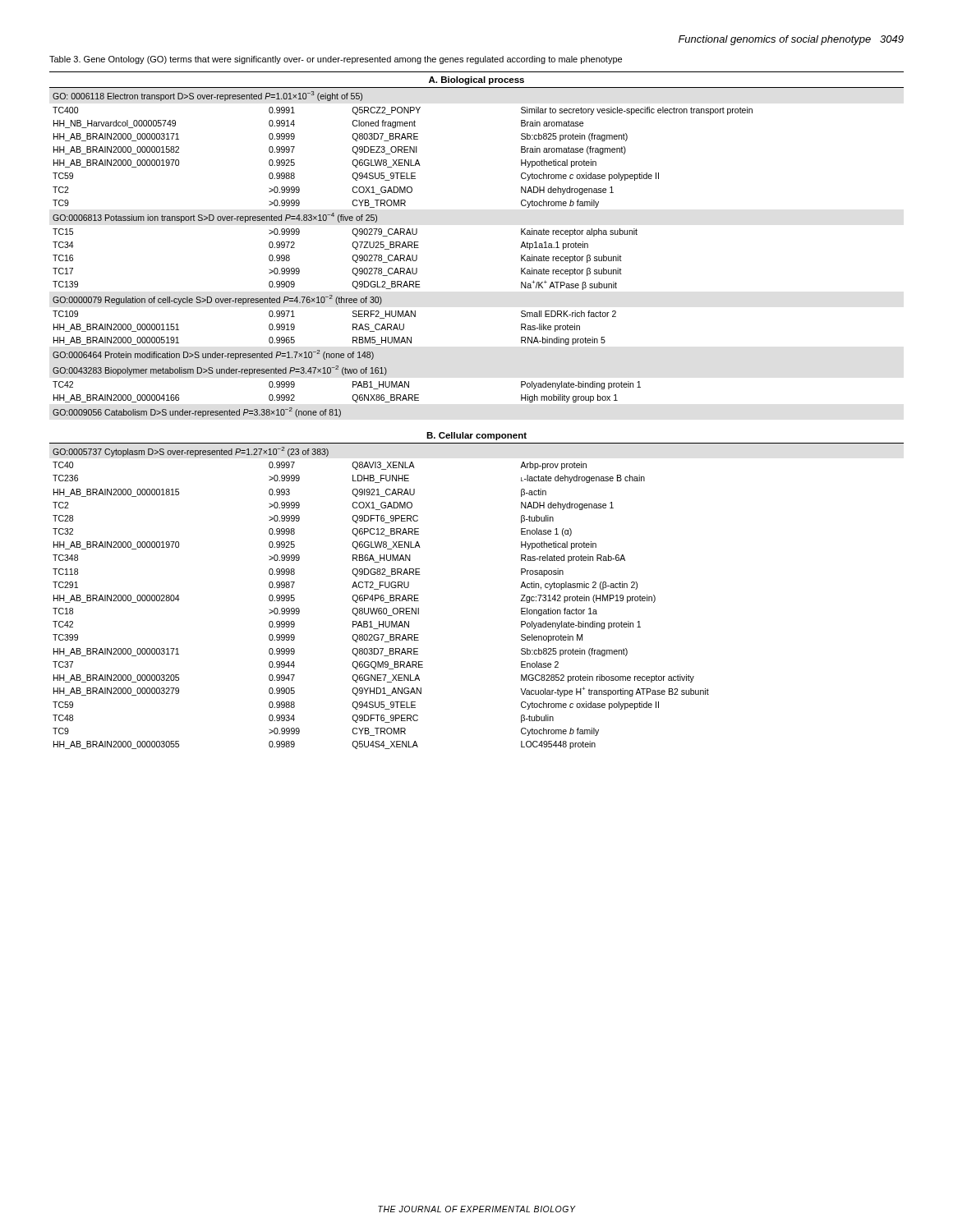
Task: Find the table
Action: pyautogui.click(x=476, y=411)
